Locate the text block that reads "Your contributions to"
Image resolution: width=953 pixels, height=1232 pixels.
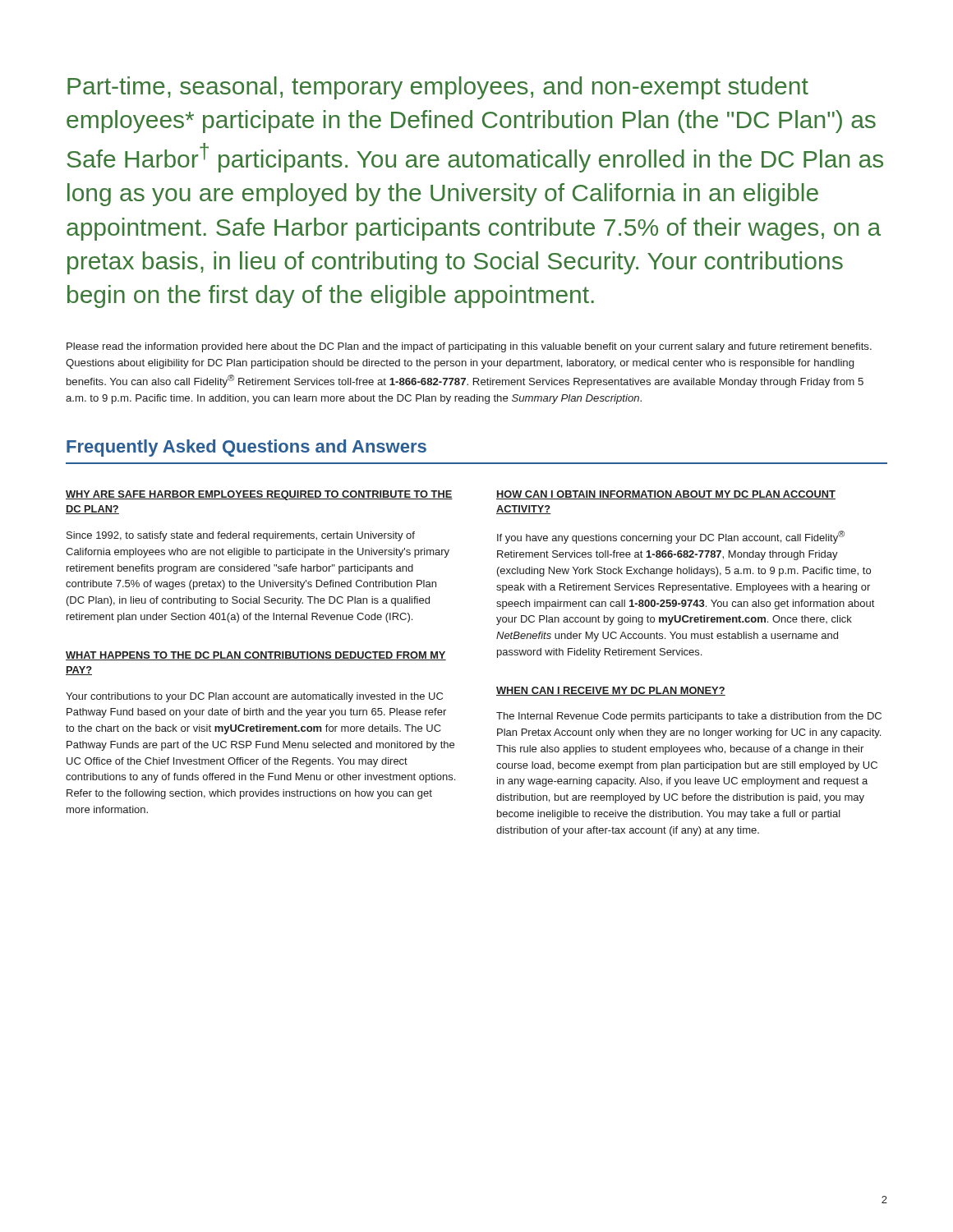261,753
